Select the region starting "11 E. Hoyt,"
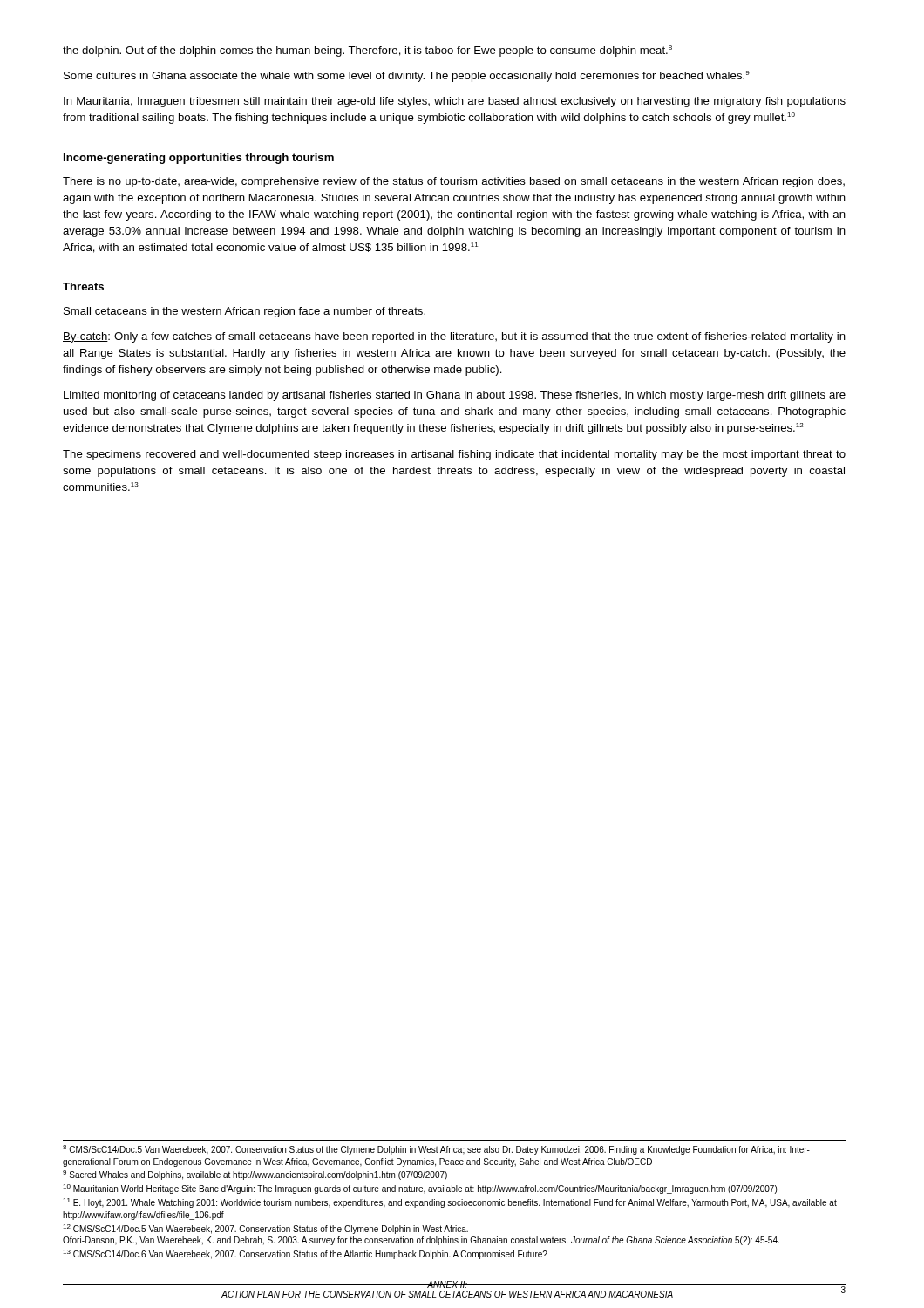The image size is (924, 1308). coord(454,1209)
